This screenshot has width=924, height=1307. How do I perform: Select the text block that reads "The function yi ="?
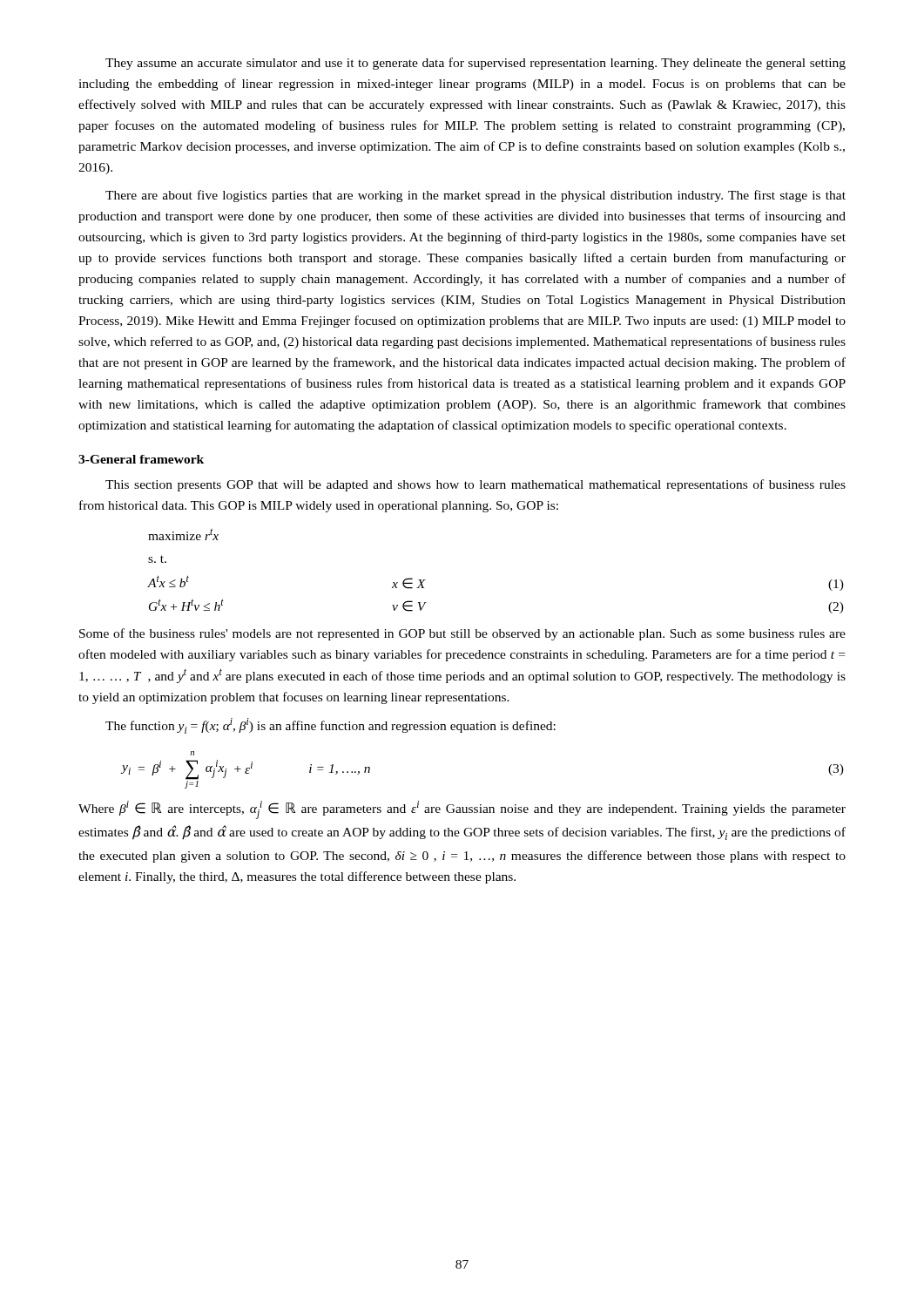[x=462, y=727]
